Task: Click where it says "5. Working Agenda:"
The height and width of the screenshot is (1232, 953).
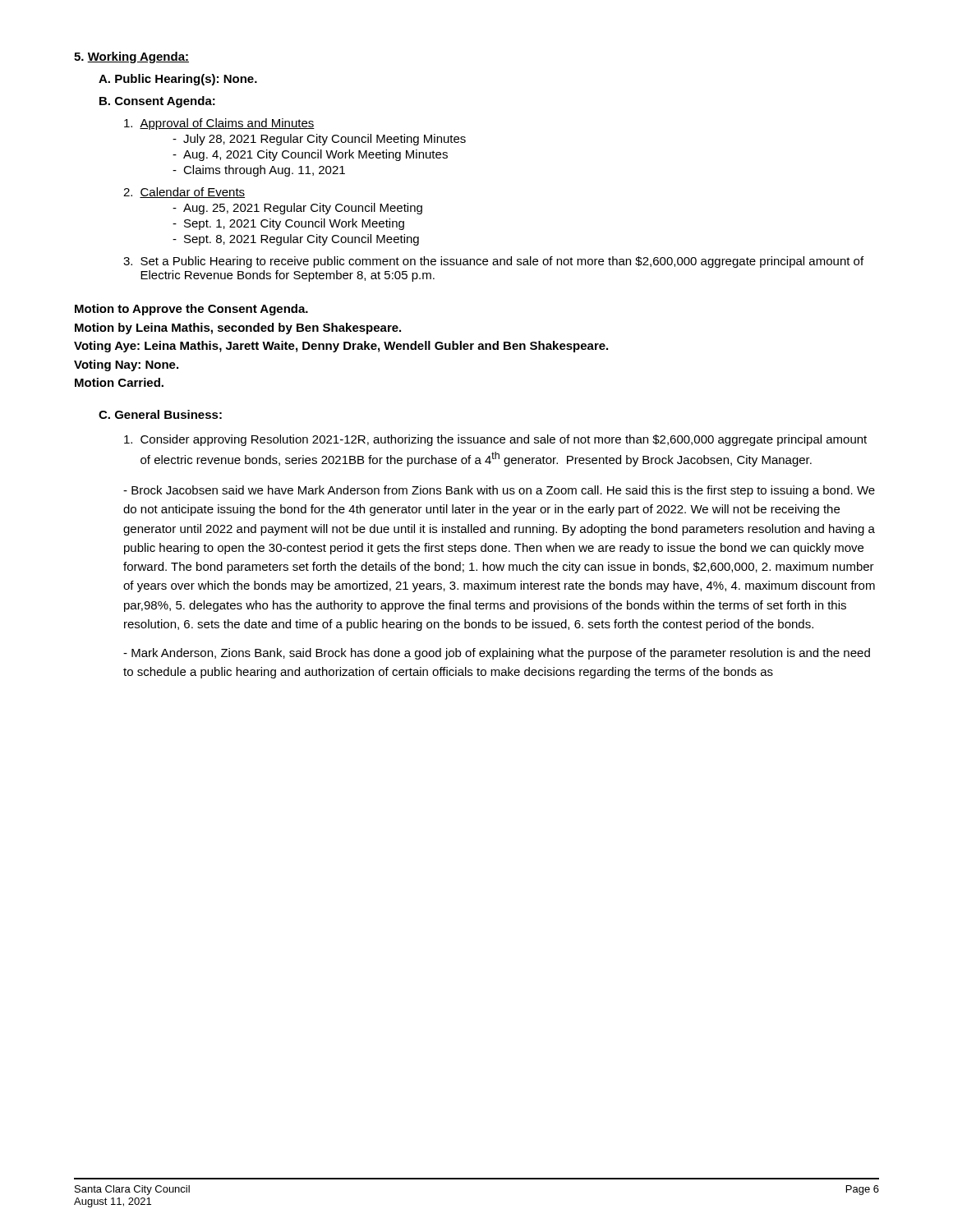Action: [x=131, y=56]
